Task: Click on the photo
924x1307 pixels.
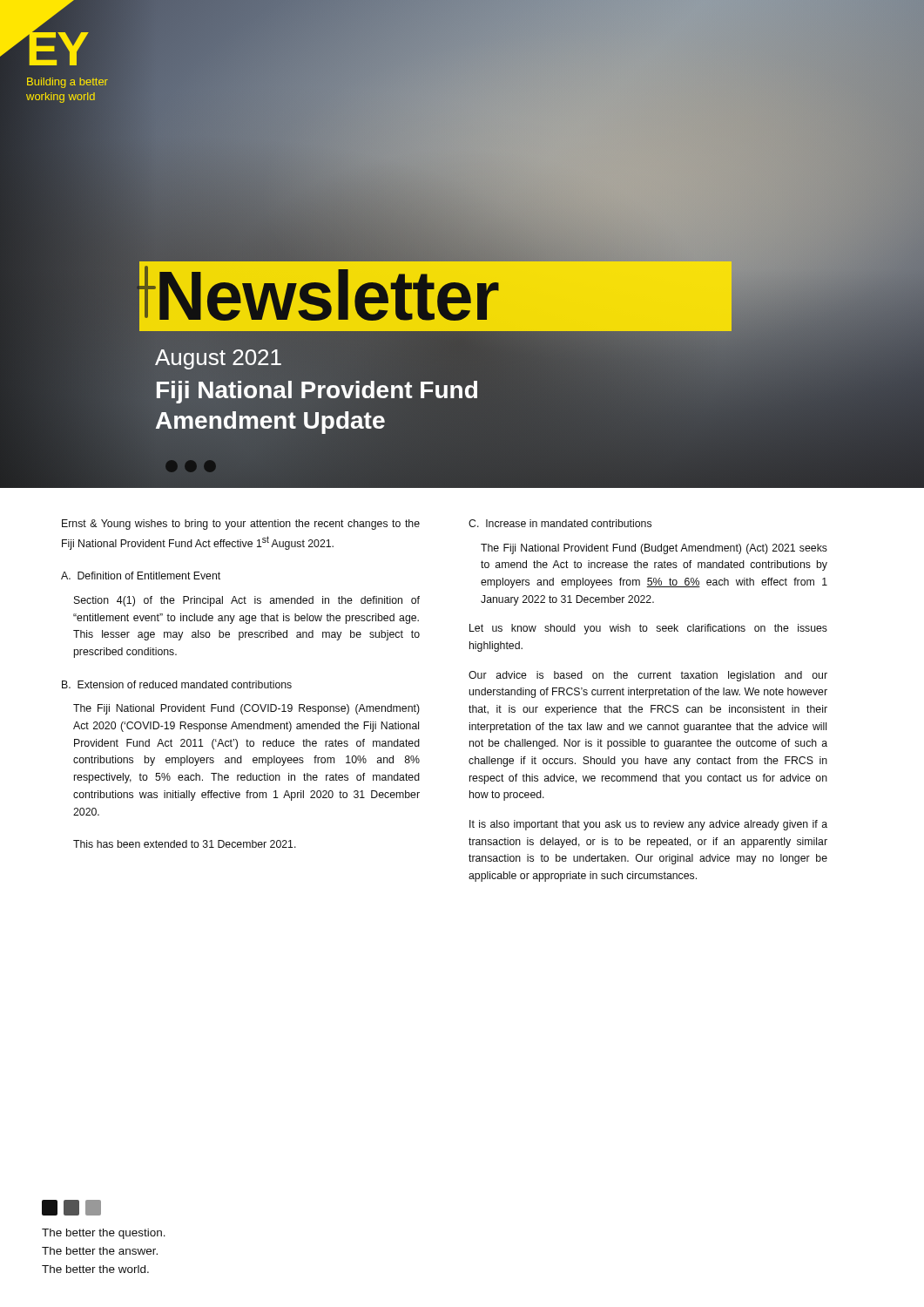Action: coord(462,244)
